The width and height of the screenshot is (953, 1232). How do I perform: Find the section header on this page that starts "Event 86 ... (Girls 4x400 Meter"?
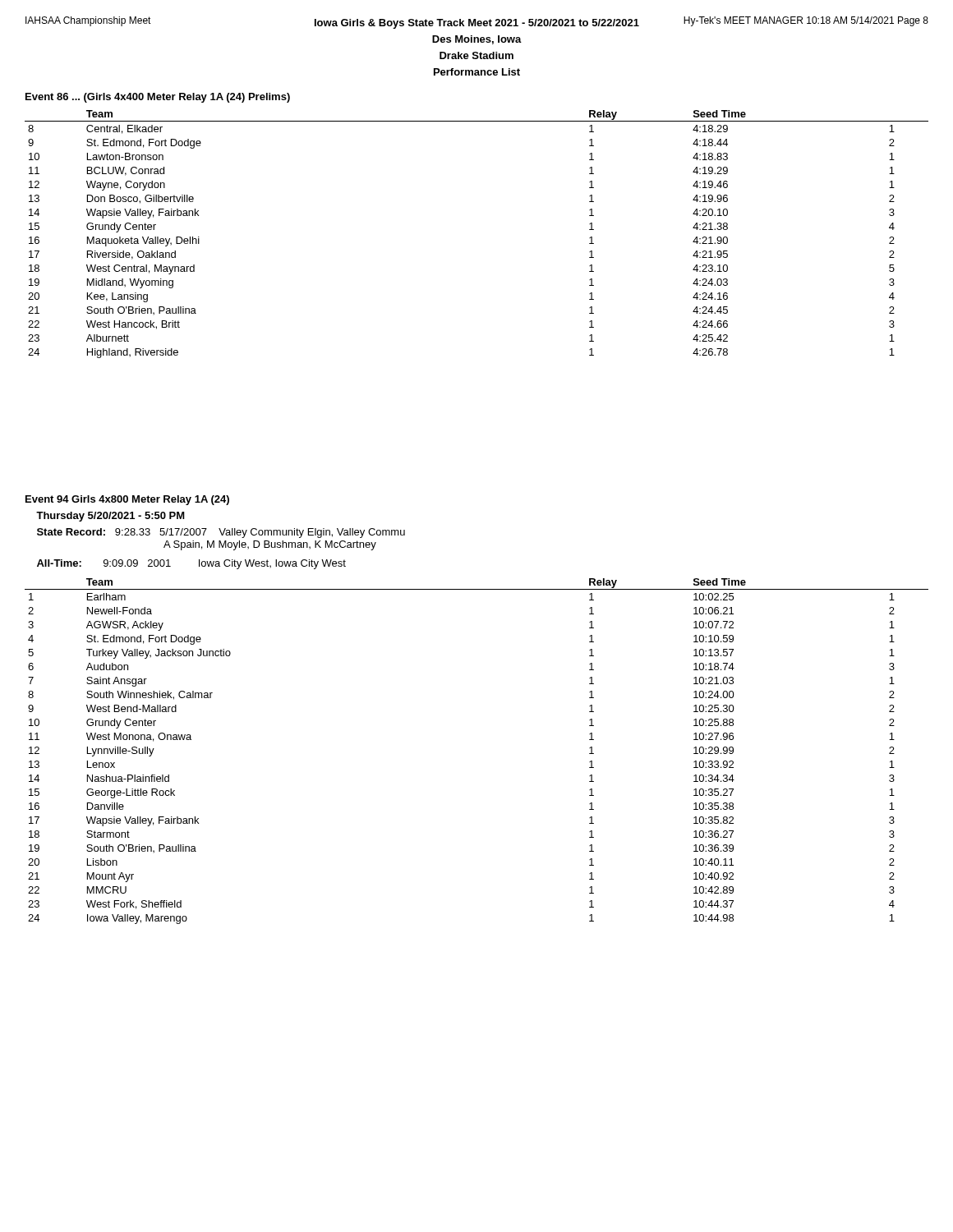coord(157,96)
